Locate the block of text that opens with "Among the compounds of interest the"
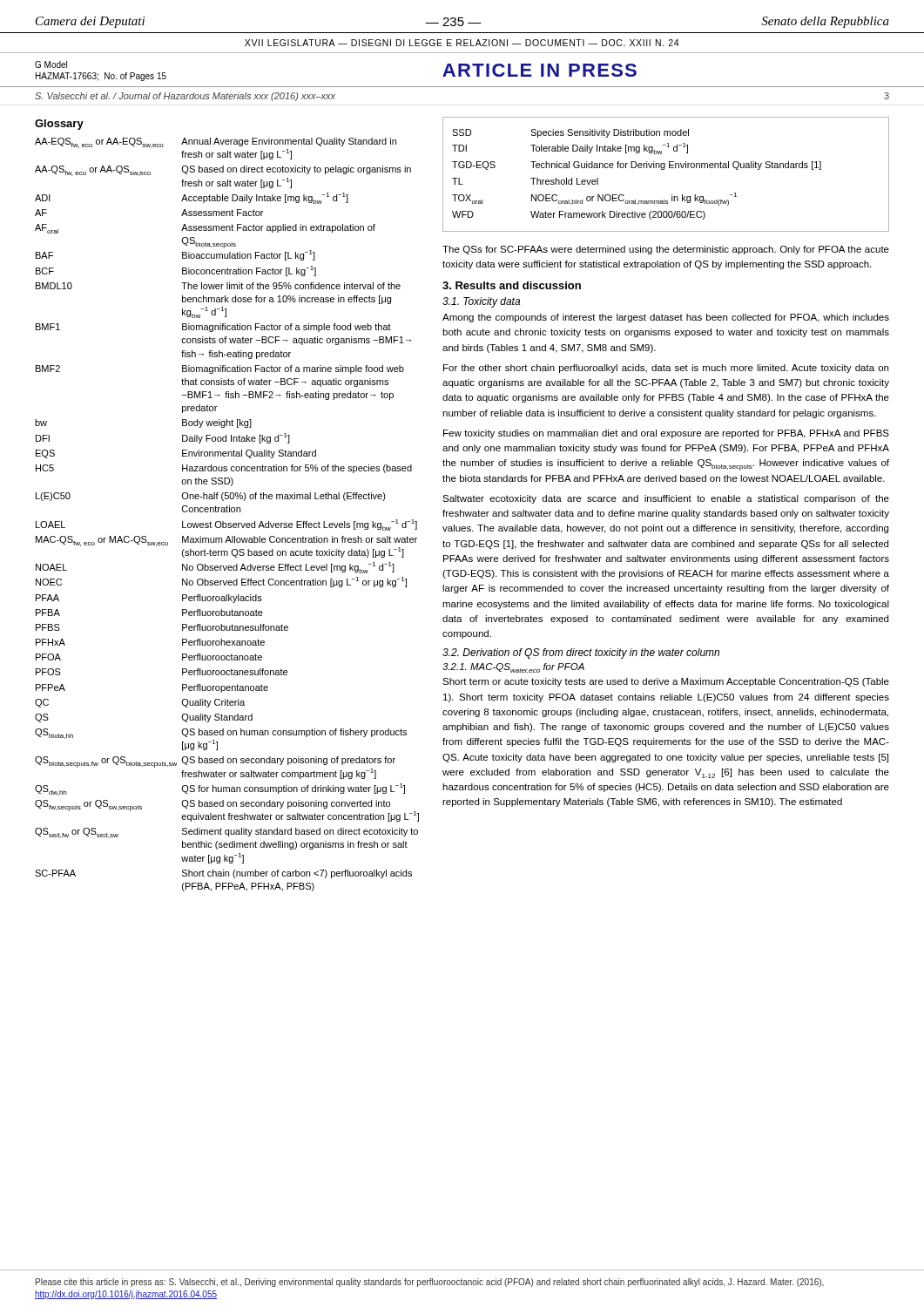The width and height of the screenshot is (924, 1307). point(666,332)
